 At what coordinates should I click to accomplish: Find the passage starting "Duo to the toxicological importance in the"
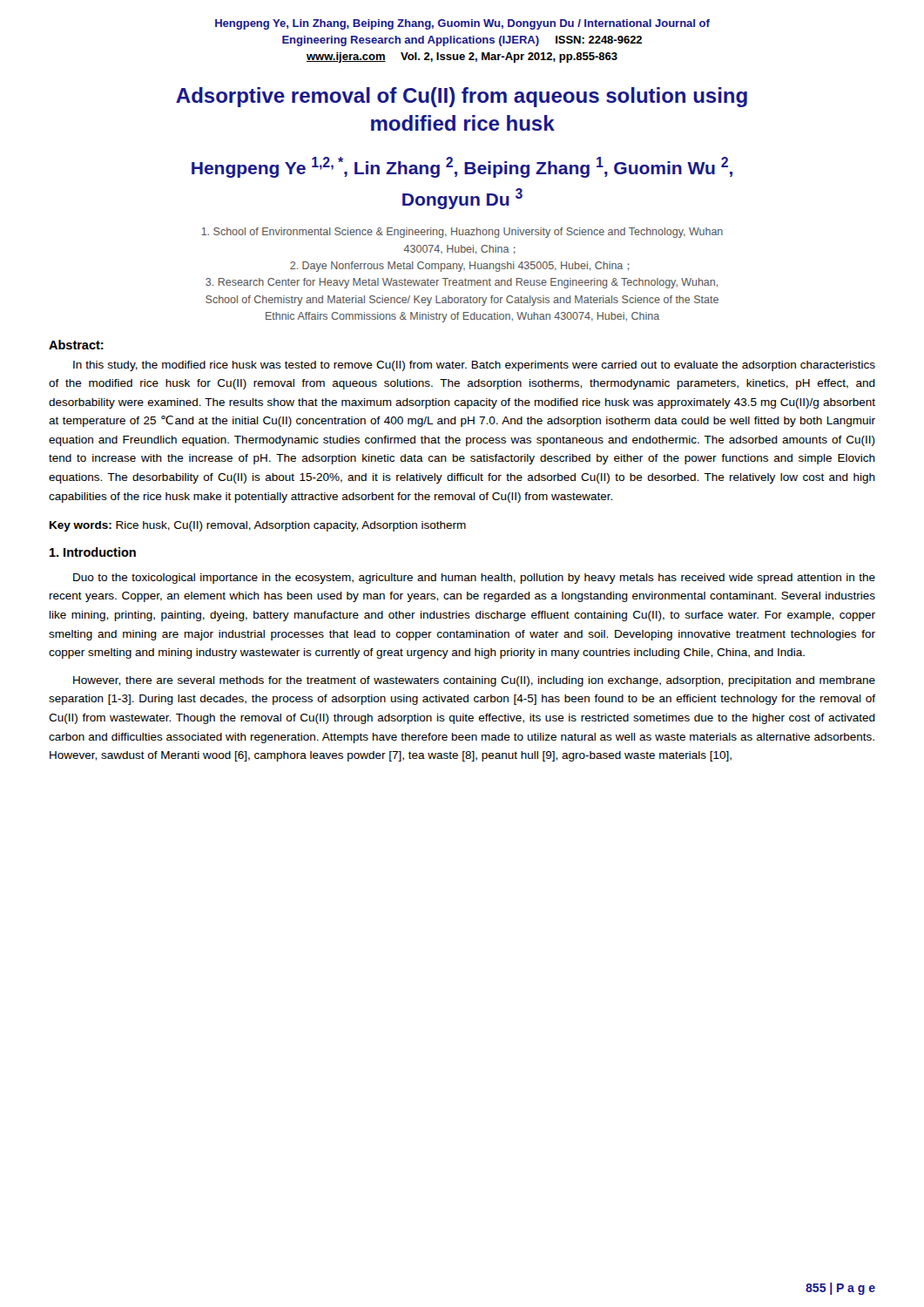click(x=462, y=615)
